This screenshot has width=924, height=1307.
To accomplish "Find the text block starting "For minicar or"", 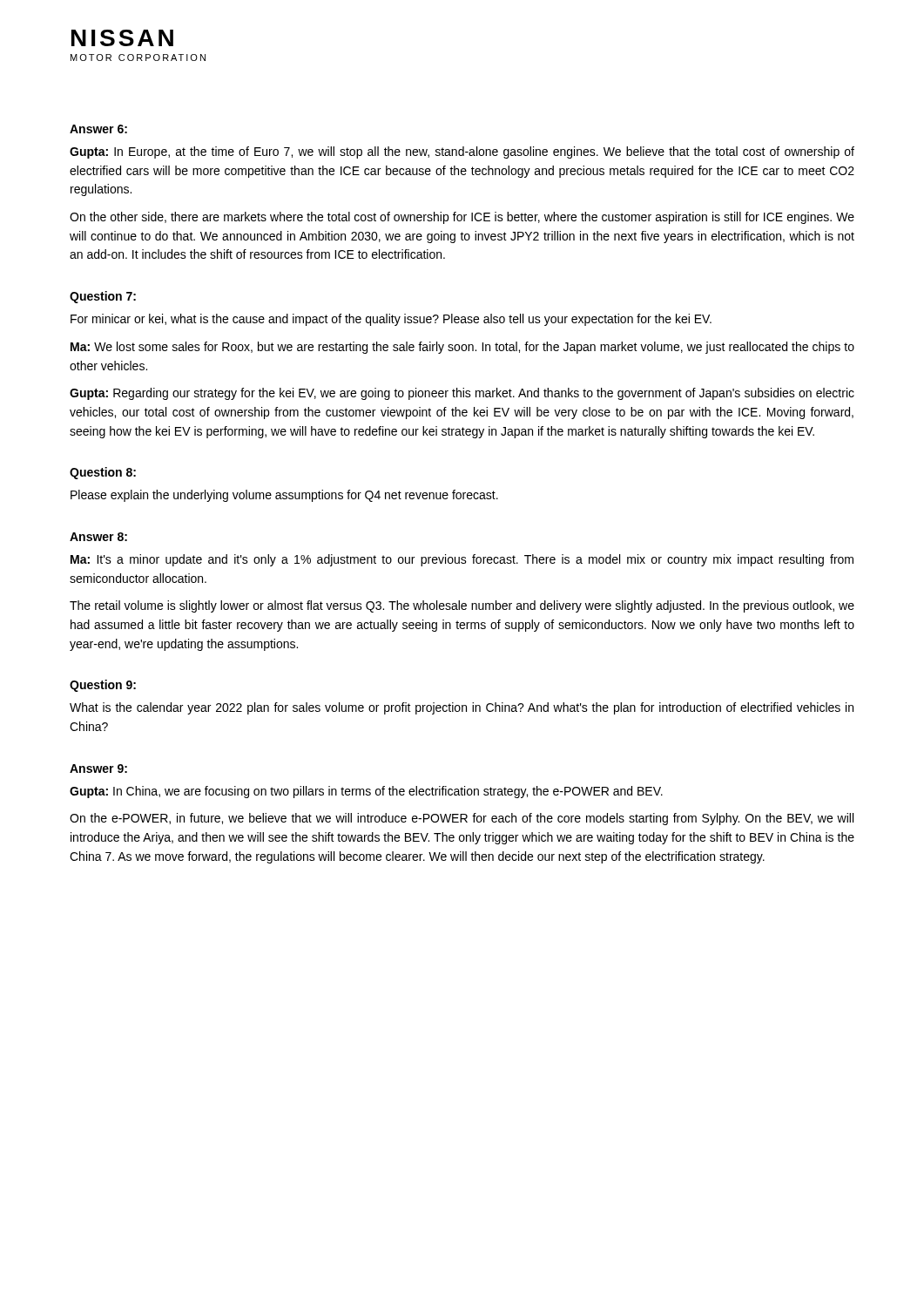I will click(391, 319).
